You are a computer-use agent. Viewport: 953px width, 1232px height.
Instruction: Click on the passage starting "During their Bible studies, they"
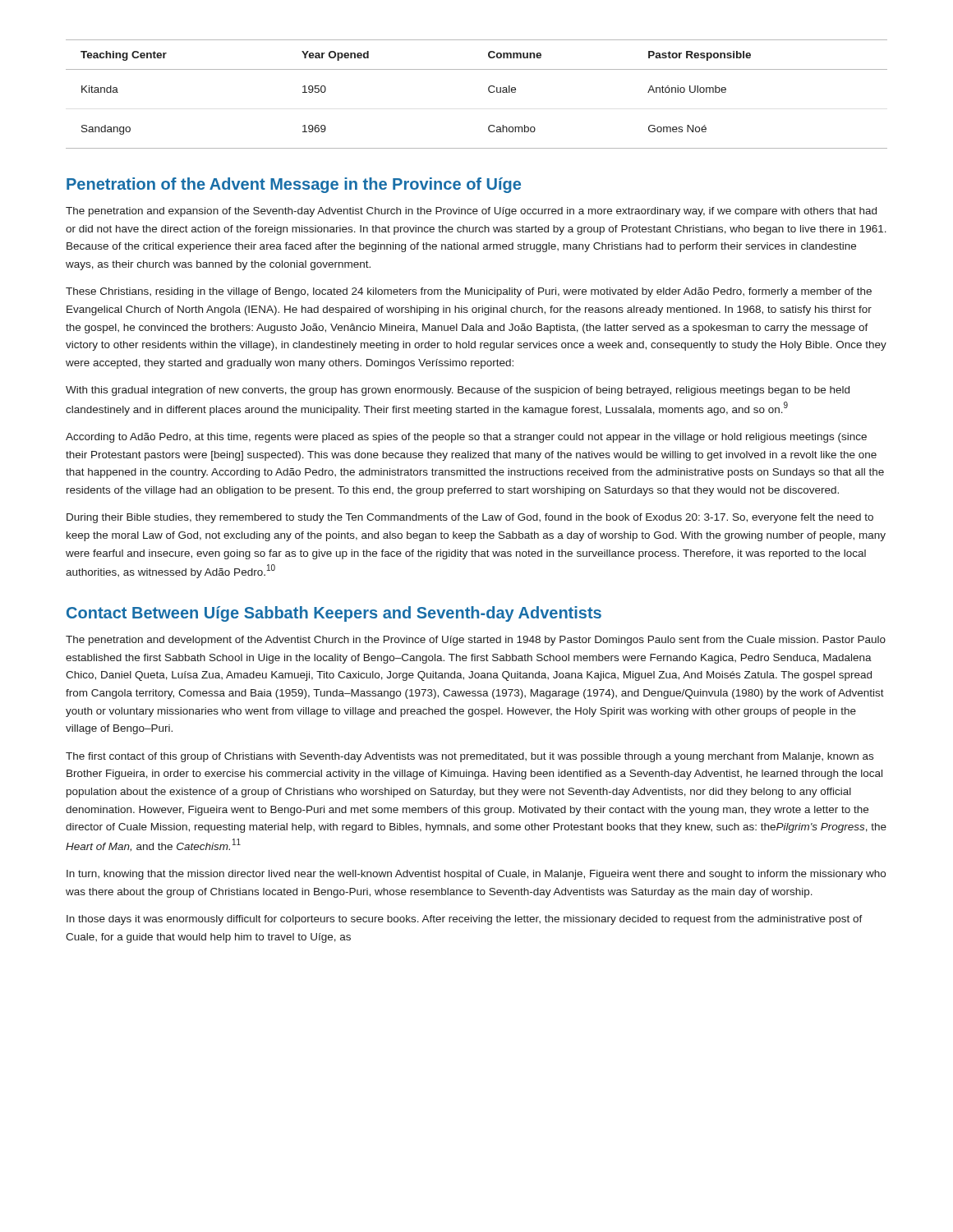click(x=476, y=545)
